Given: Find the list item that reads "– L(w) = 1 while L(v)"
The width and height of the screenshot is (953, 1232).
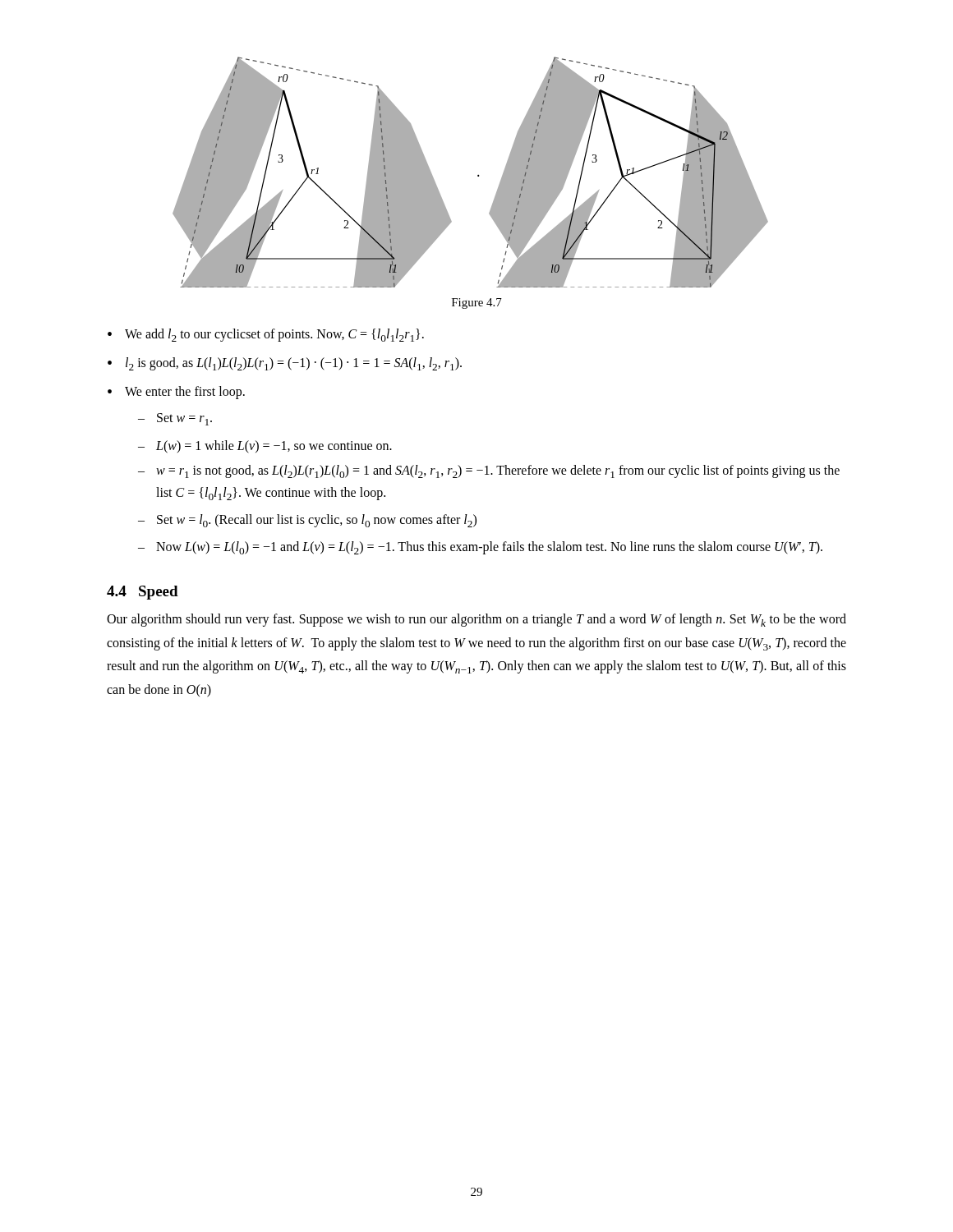Looking at the screenshot, I should pyautogui.click(x=265, y=446).
